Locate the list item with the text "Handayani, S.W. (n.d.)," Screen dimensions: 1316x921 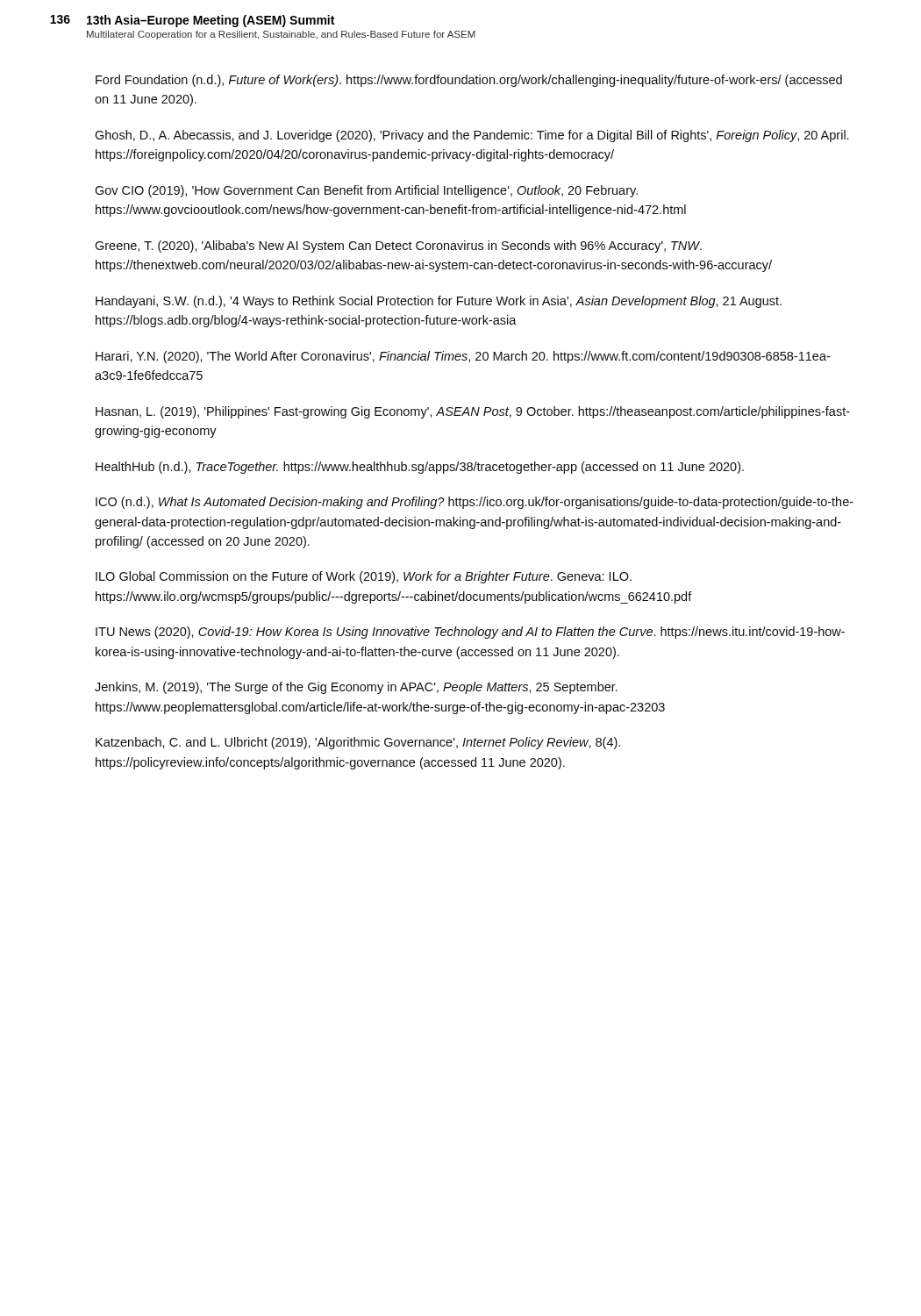[x=439, y=311]
